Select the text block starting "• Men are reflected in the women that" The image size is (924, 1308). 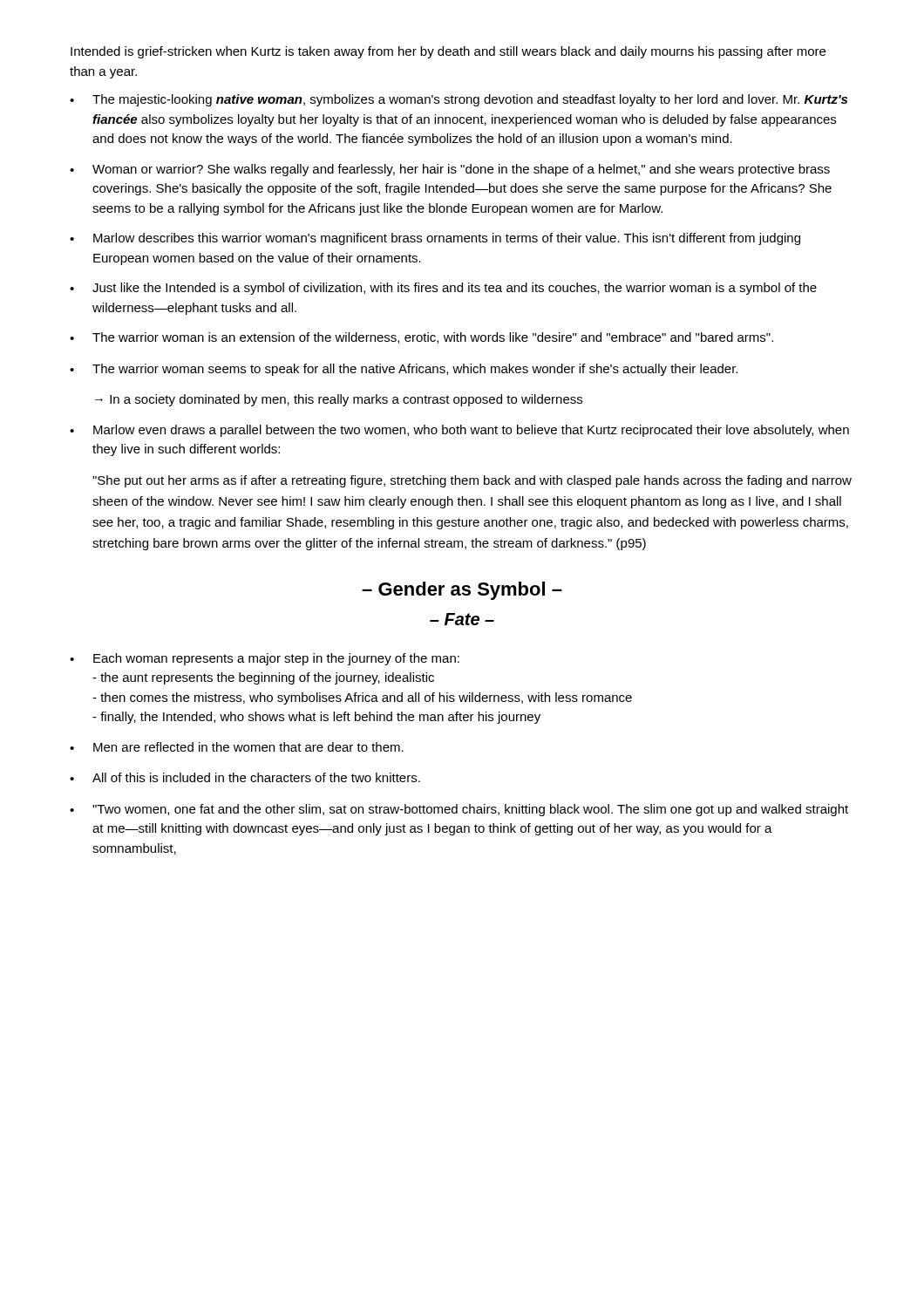click(x=237, y=747)
